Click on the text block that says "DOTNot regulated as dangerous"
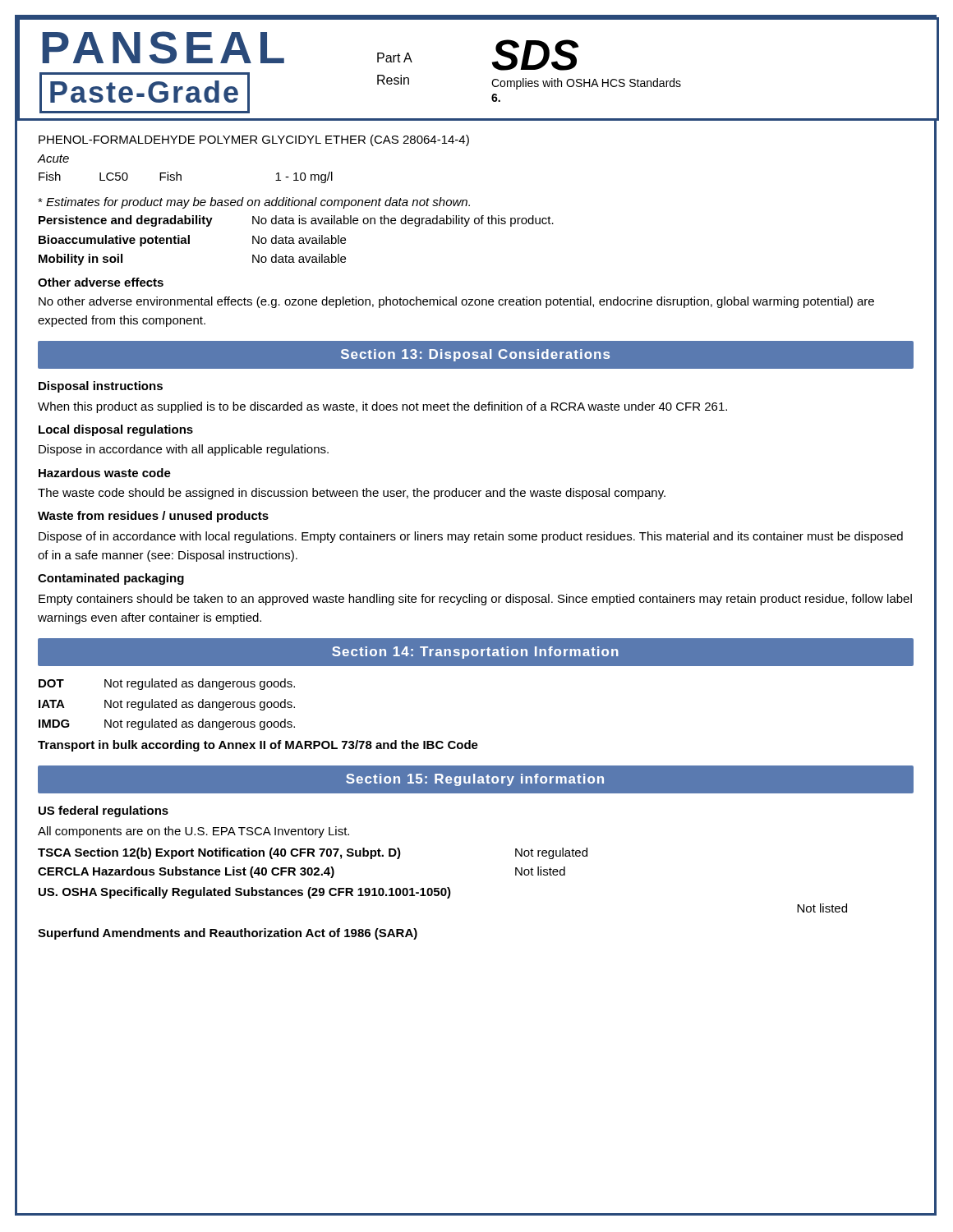953x1232 pixels. 167,684
